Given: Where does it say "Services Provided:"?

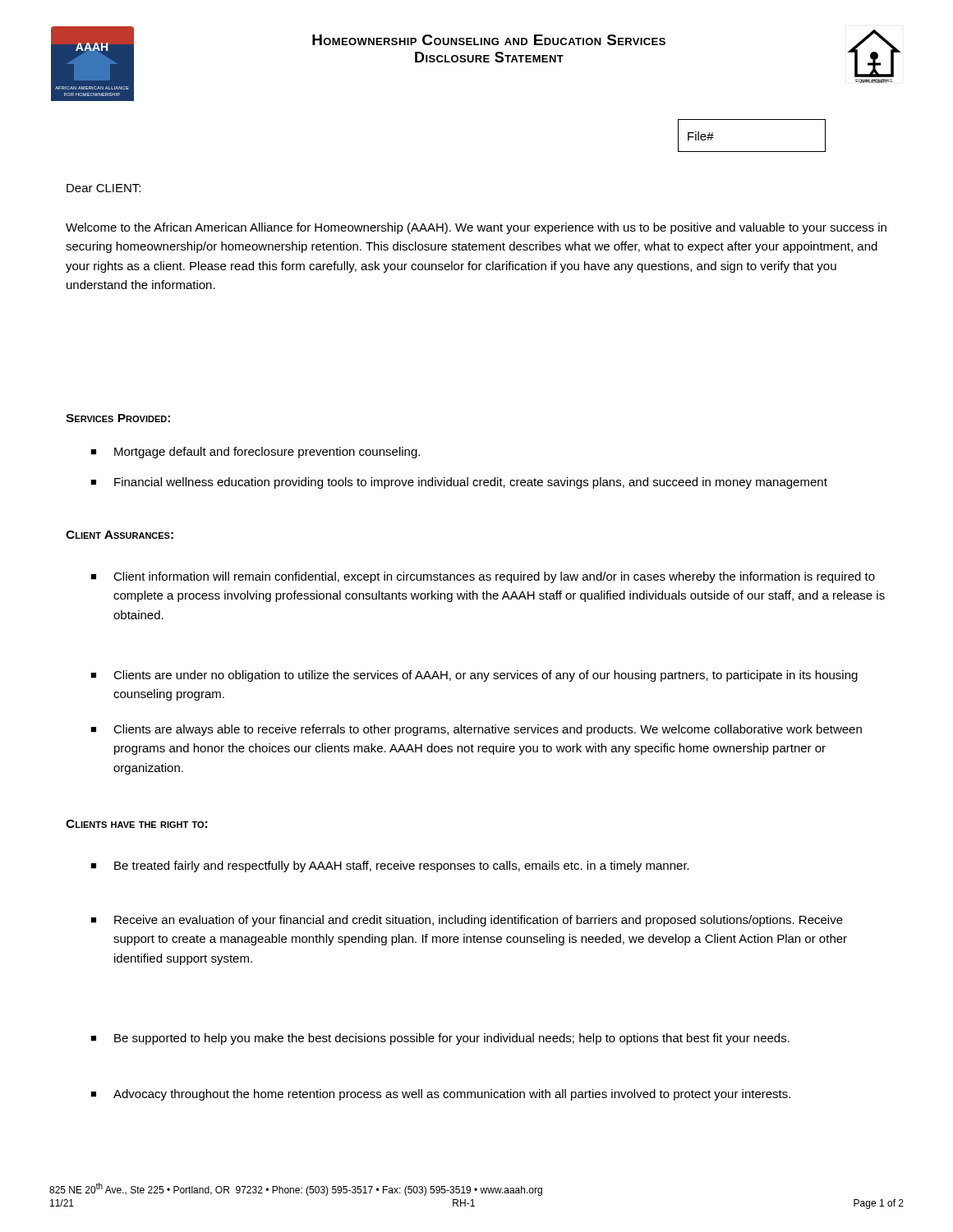Looking at the screenshot, I should tap(118, 418).
